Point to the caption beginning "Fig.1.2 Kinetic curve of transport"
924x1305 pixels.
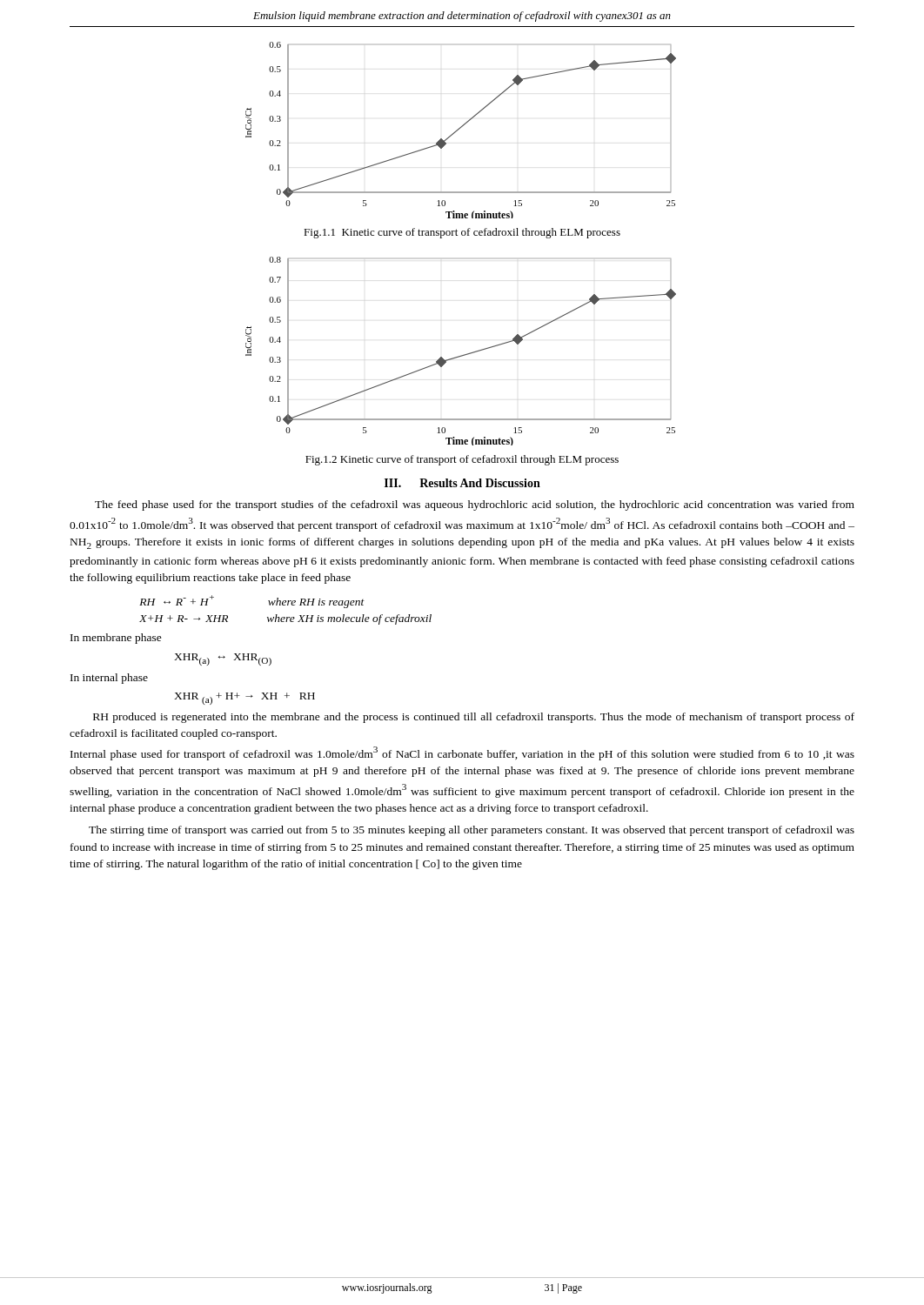coord(462,459)
